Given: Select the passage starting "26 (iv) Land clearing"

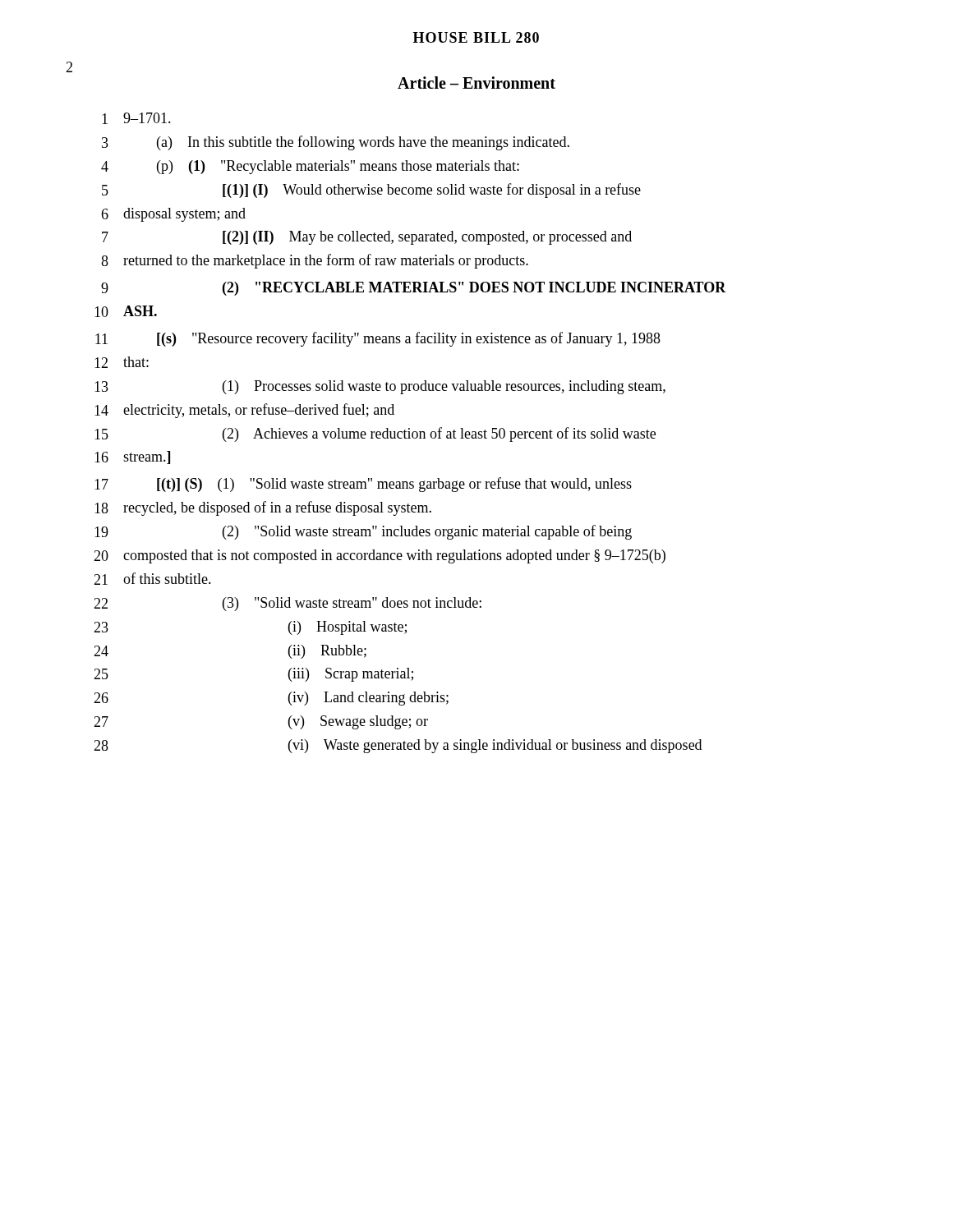Looking at the screenshot, I should [105, 697].
